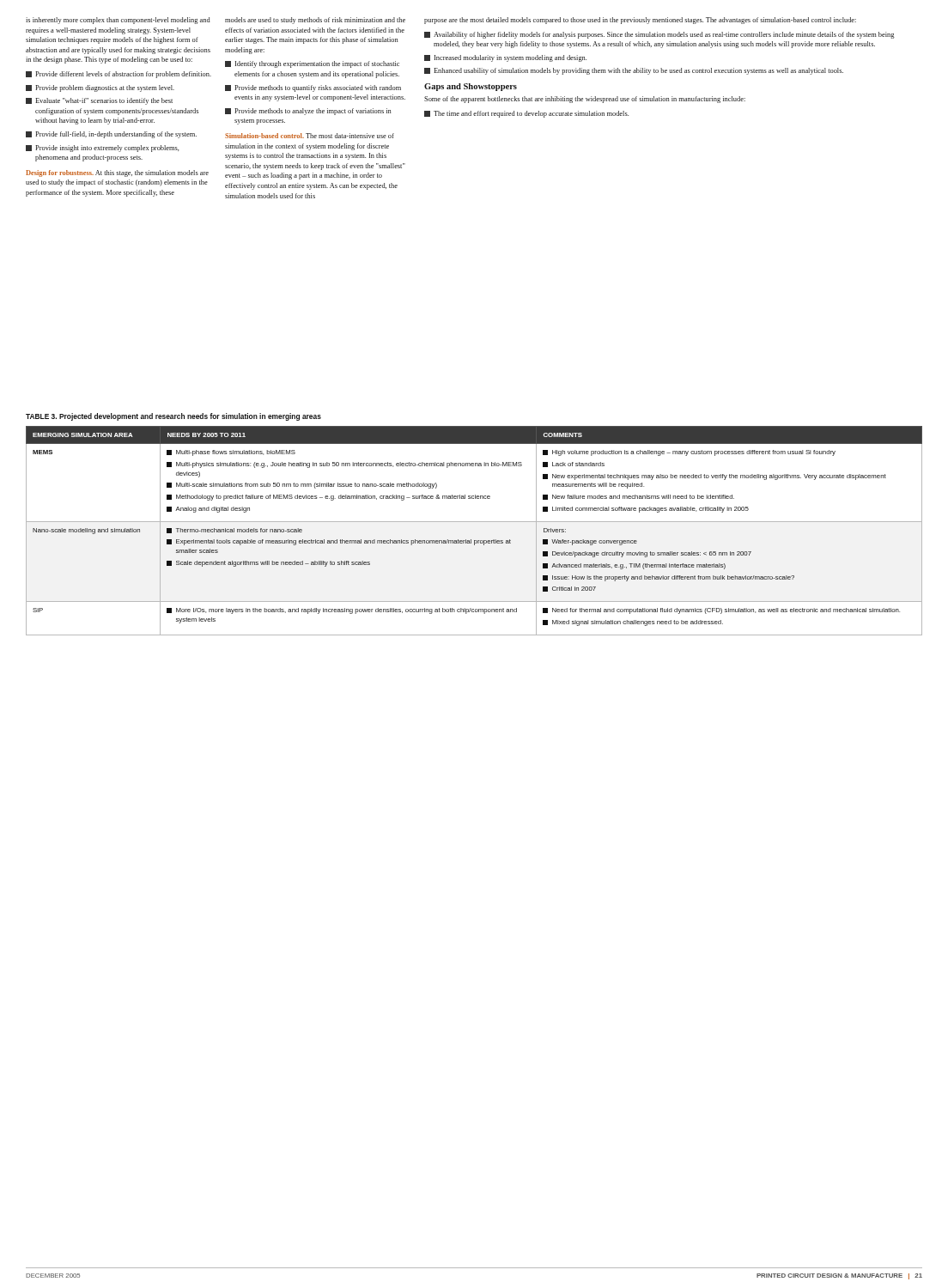Locate the region starting "models are used to study methods of risk"
Image resolution: width=948 pixels, height=1288 pixels.
(319, 35)
